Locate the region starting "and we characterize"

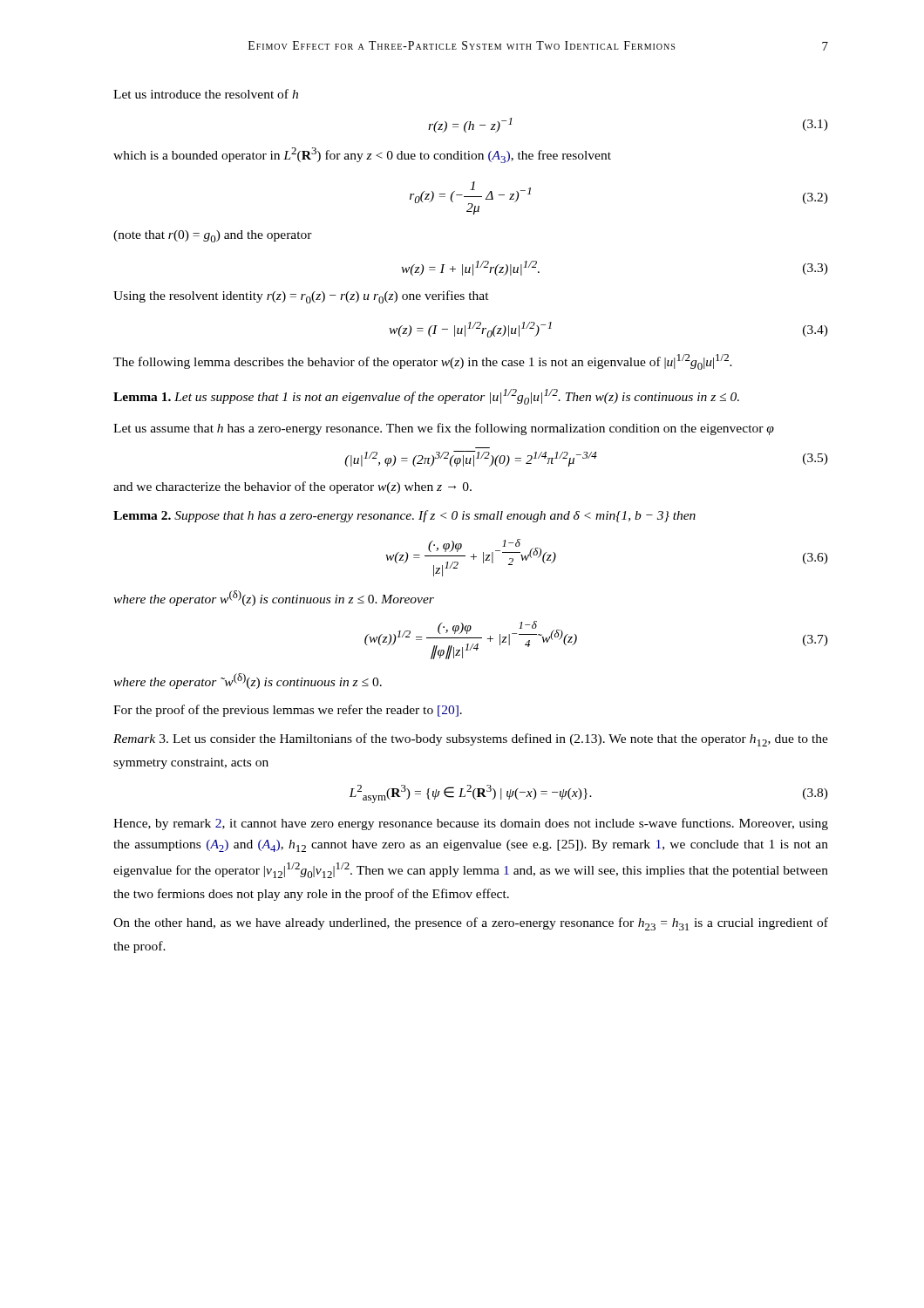471,486
